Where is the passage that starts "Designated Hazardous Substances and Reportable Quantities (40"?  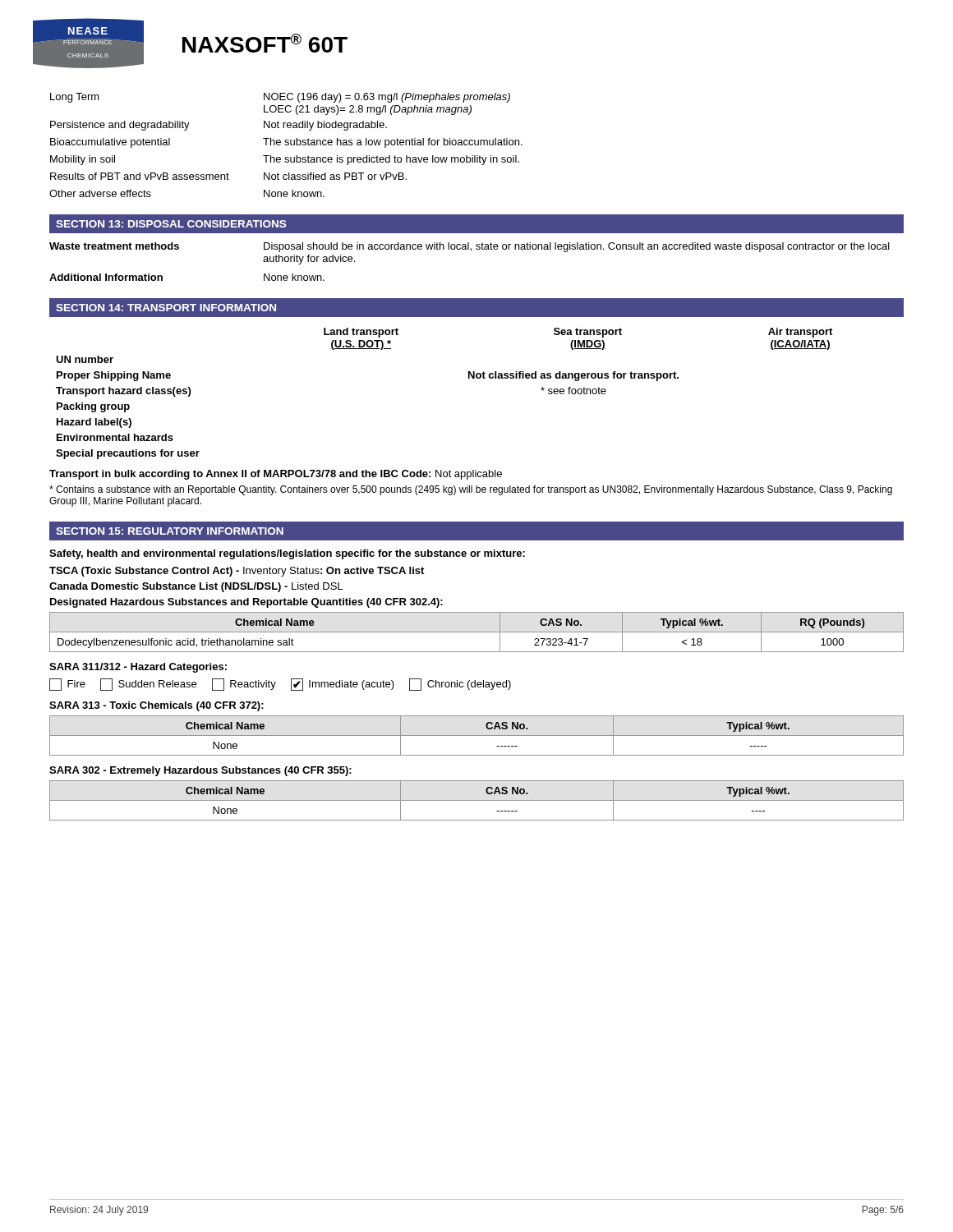point(246,602)
